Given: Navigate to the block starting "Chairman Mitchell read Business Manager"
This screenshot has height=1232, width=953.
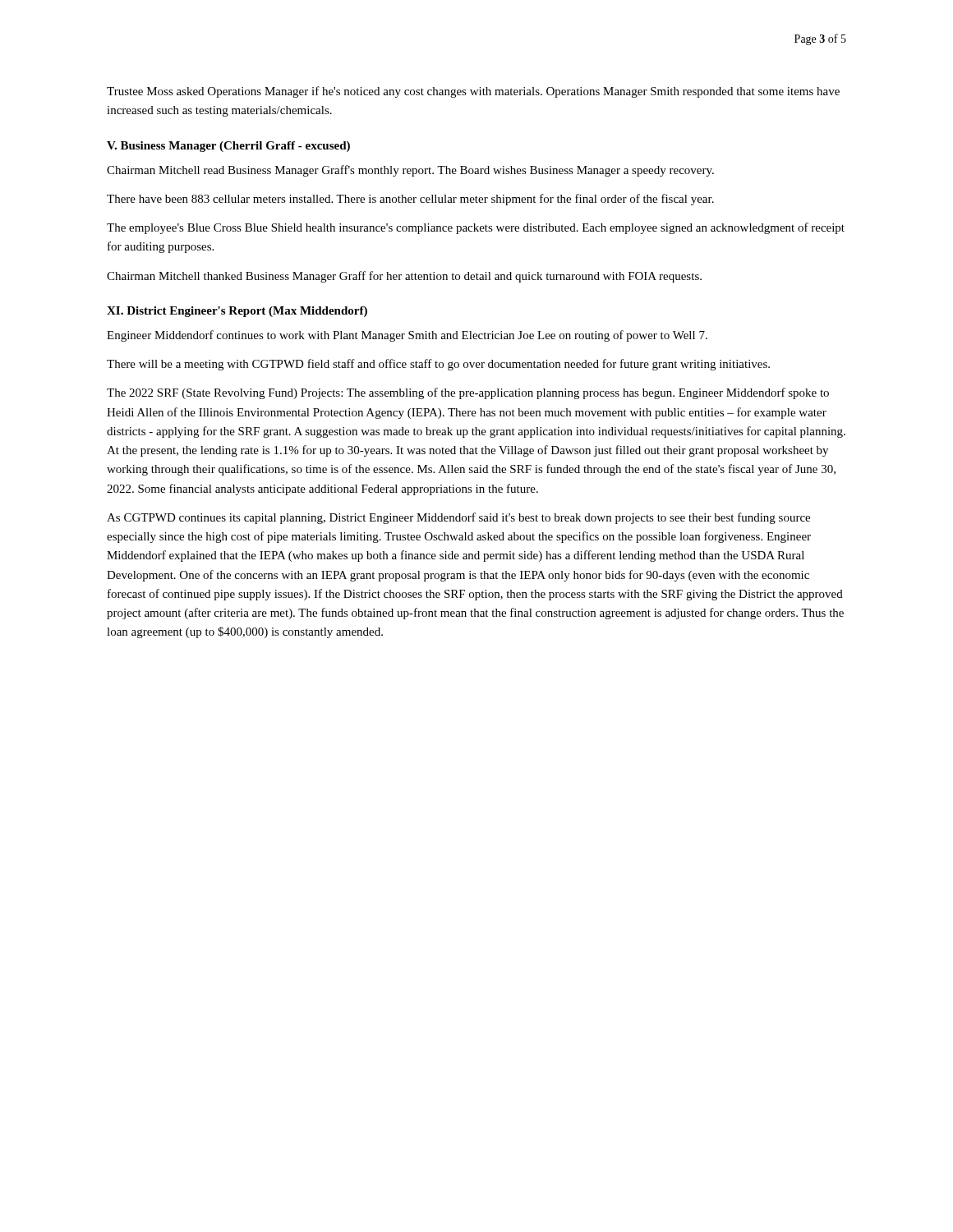Looking at the screenshot, I should [x=411, y=170].
